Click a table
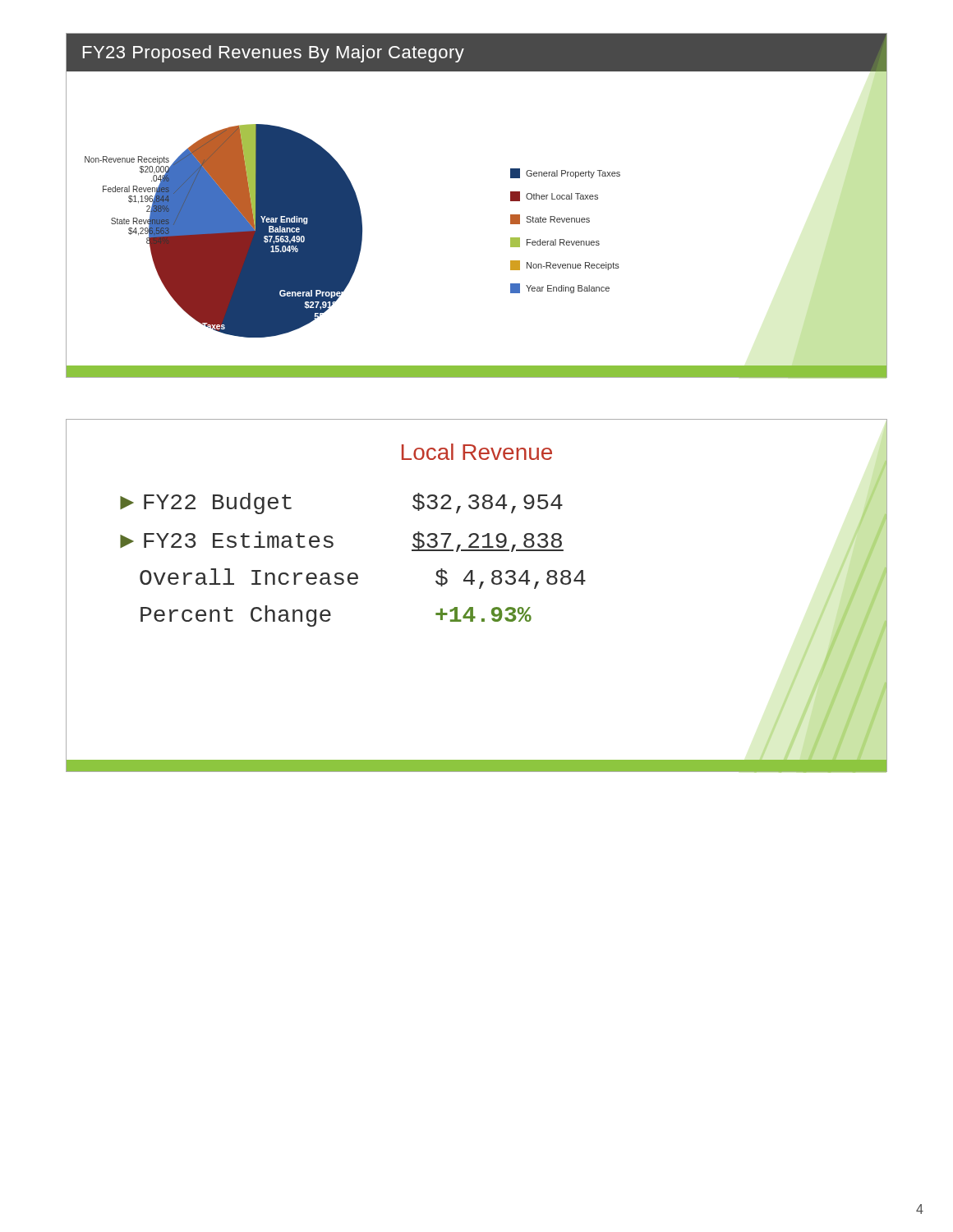 [x=476, y=595]
